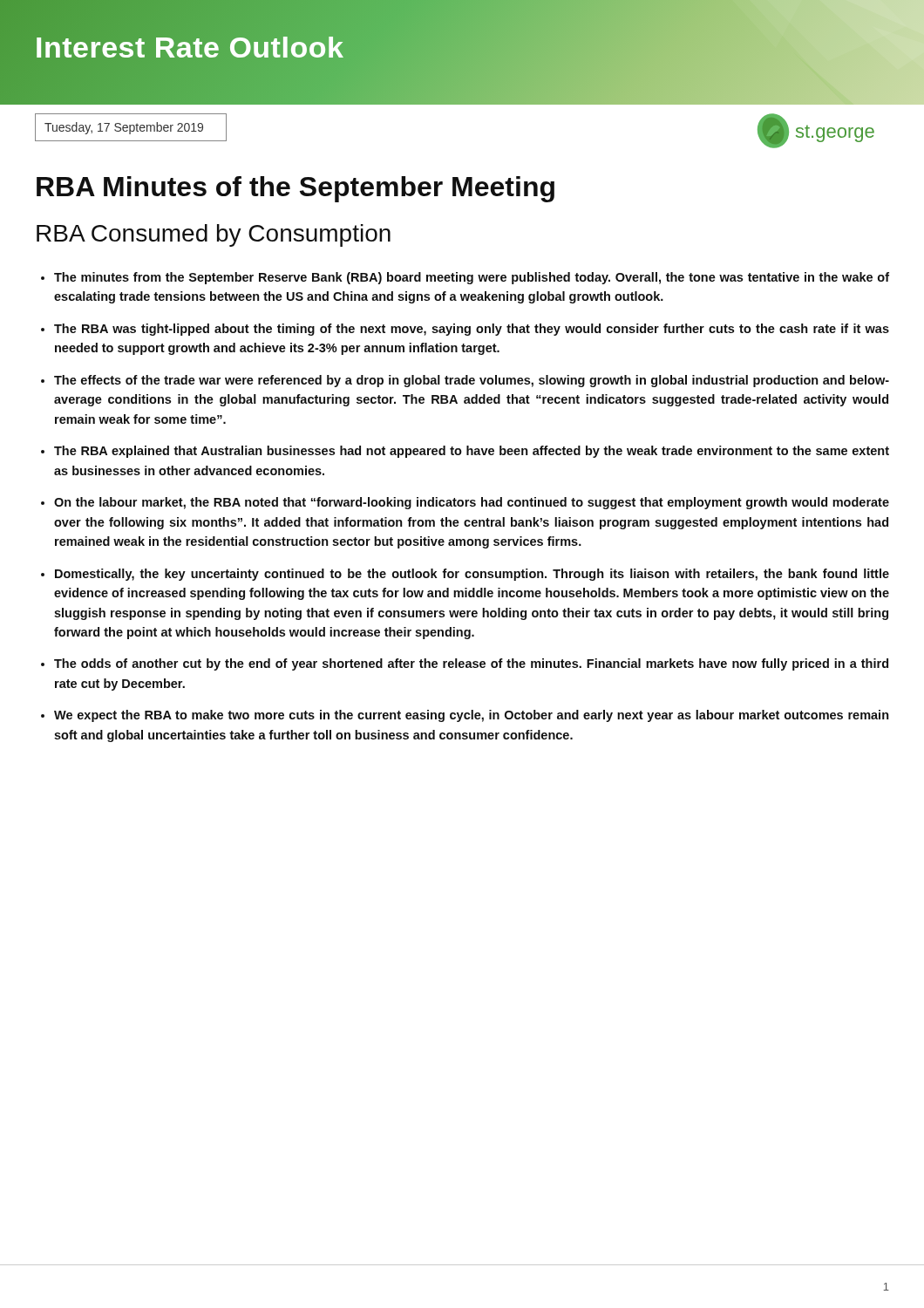Screen dimensions: 1308x924
Task: Locate the title containing "RBA Minutes of"
Action: pos(462,187)
